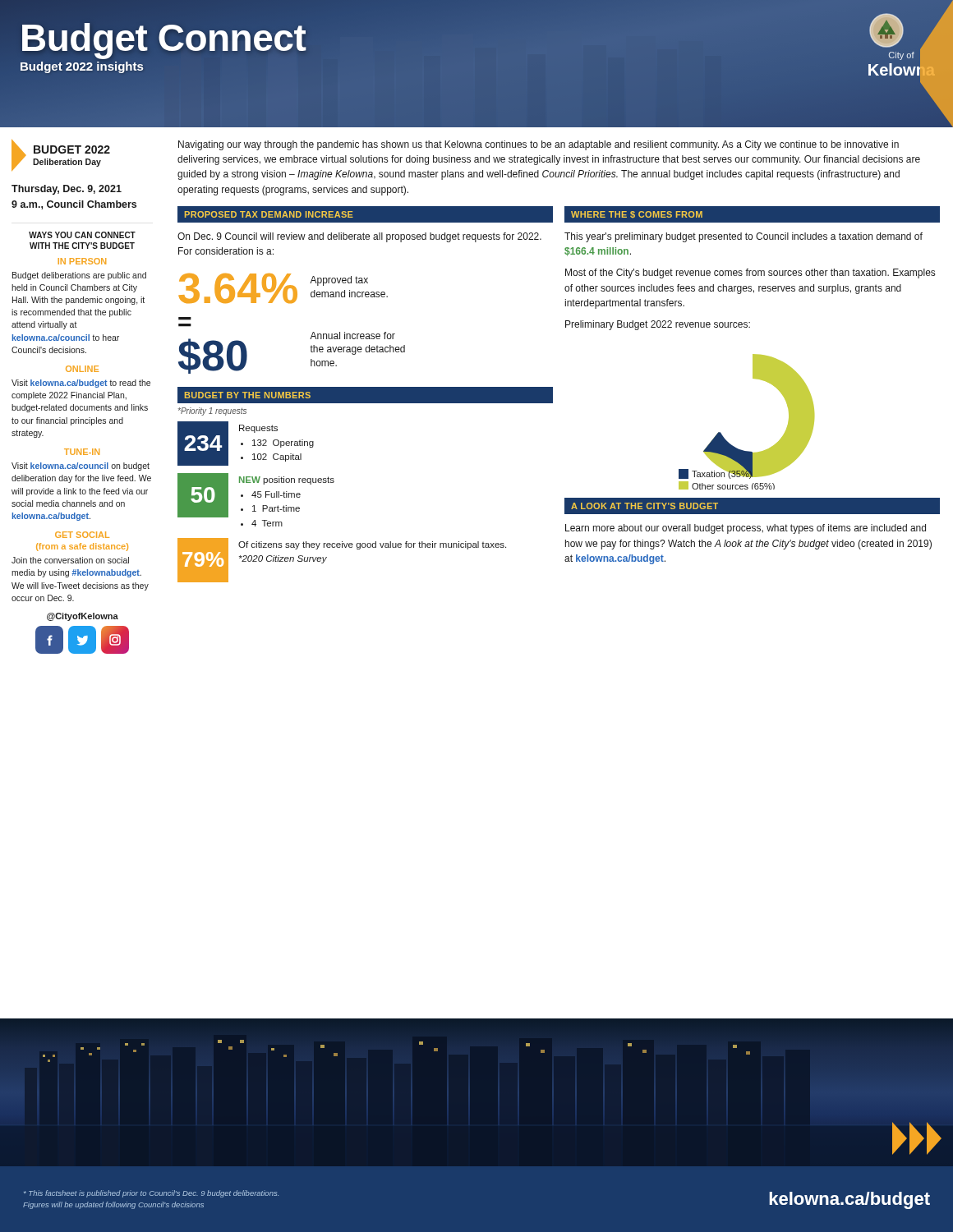This screenshot has width=953, height=1232.
Task: Locate the block of text that opens with "Learn more about our"
Action: [748, 543]
